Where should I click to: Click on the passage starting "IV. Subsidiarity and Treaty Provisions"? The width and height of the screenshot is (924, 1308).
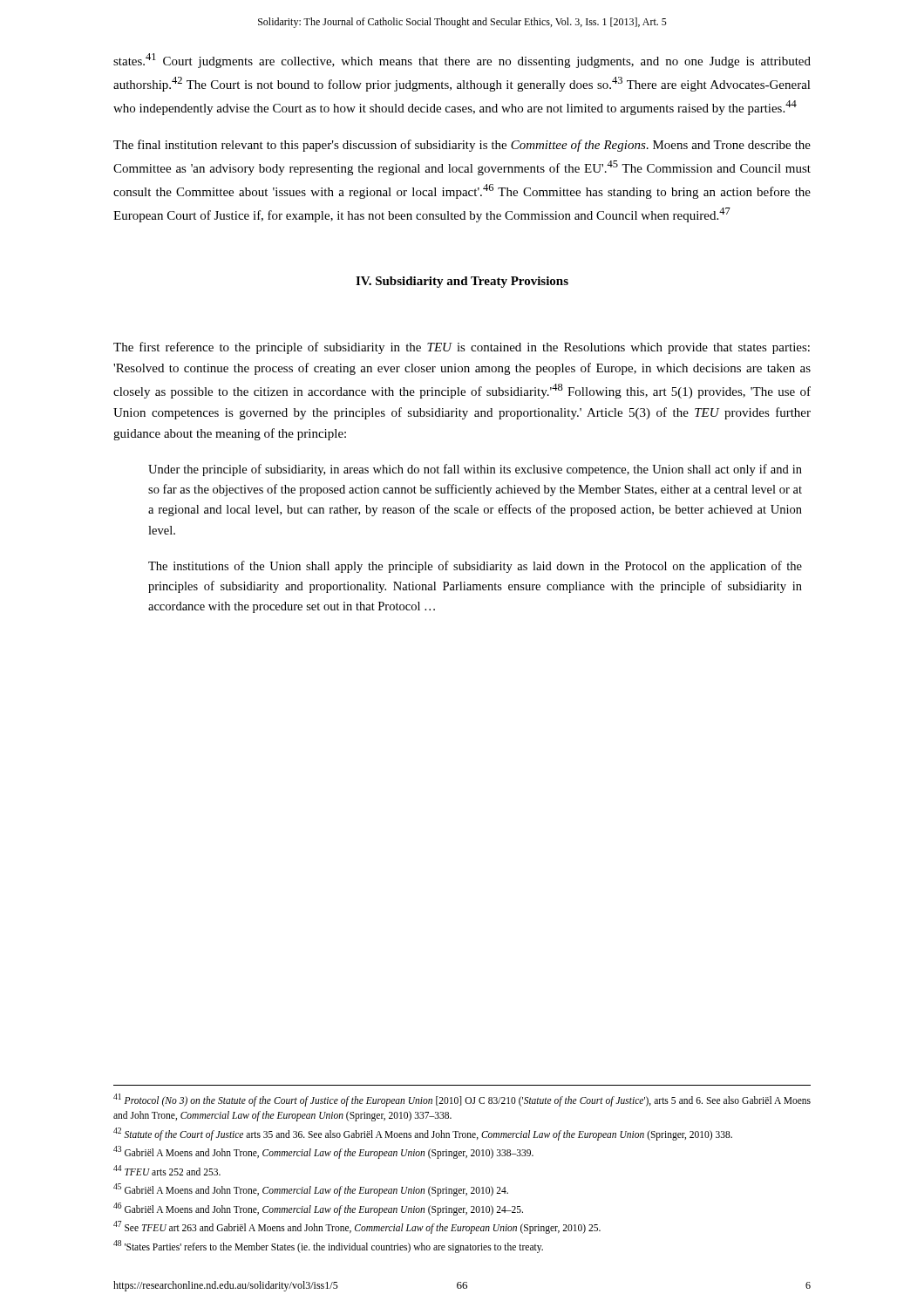(x=462, y=281)
